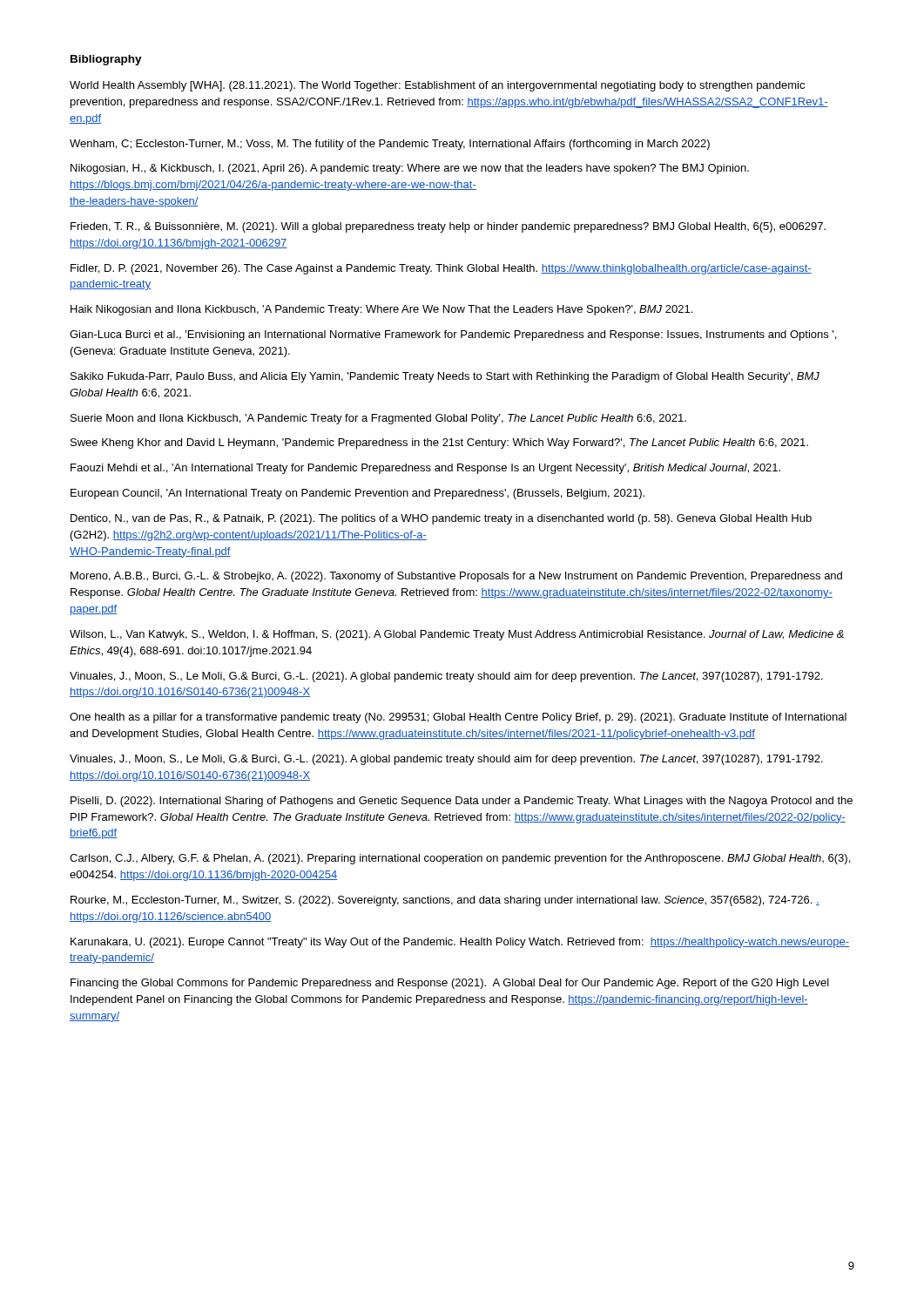
Task: Locate the section header
Action: point(106,59)
